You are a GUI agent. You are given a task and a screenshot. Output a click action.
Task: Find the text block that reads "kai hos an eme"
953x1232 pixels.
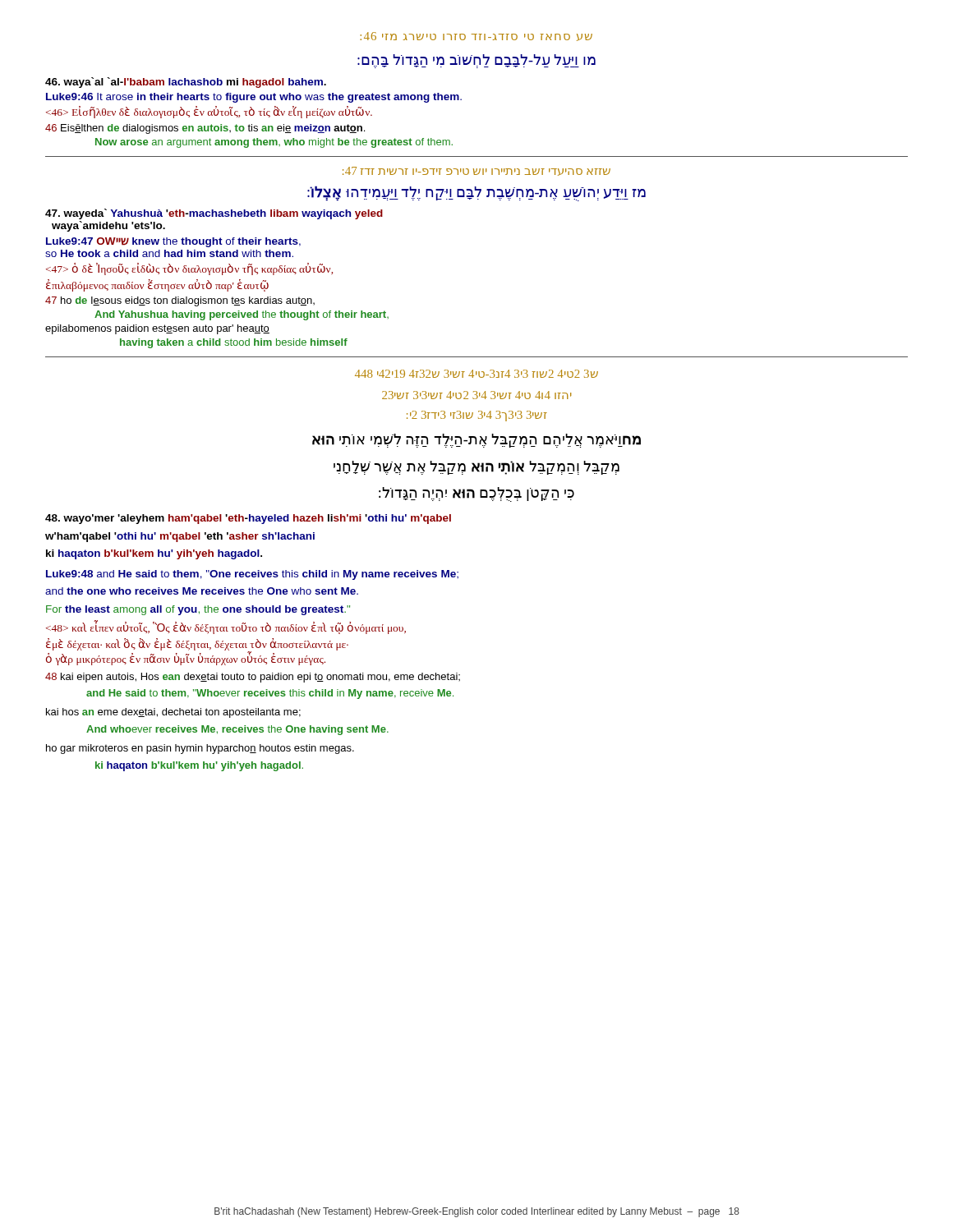pyautogui.click(x=173, y=713)
